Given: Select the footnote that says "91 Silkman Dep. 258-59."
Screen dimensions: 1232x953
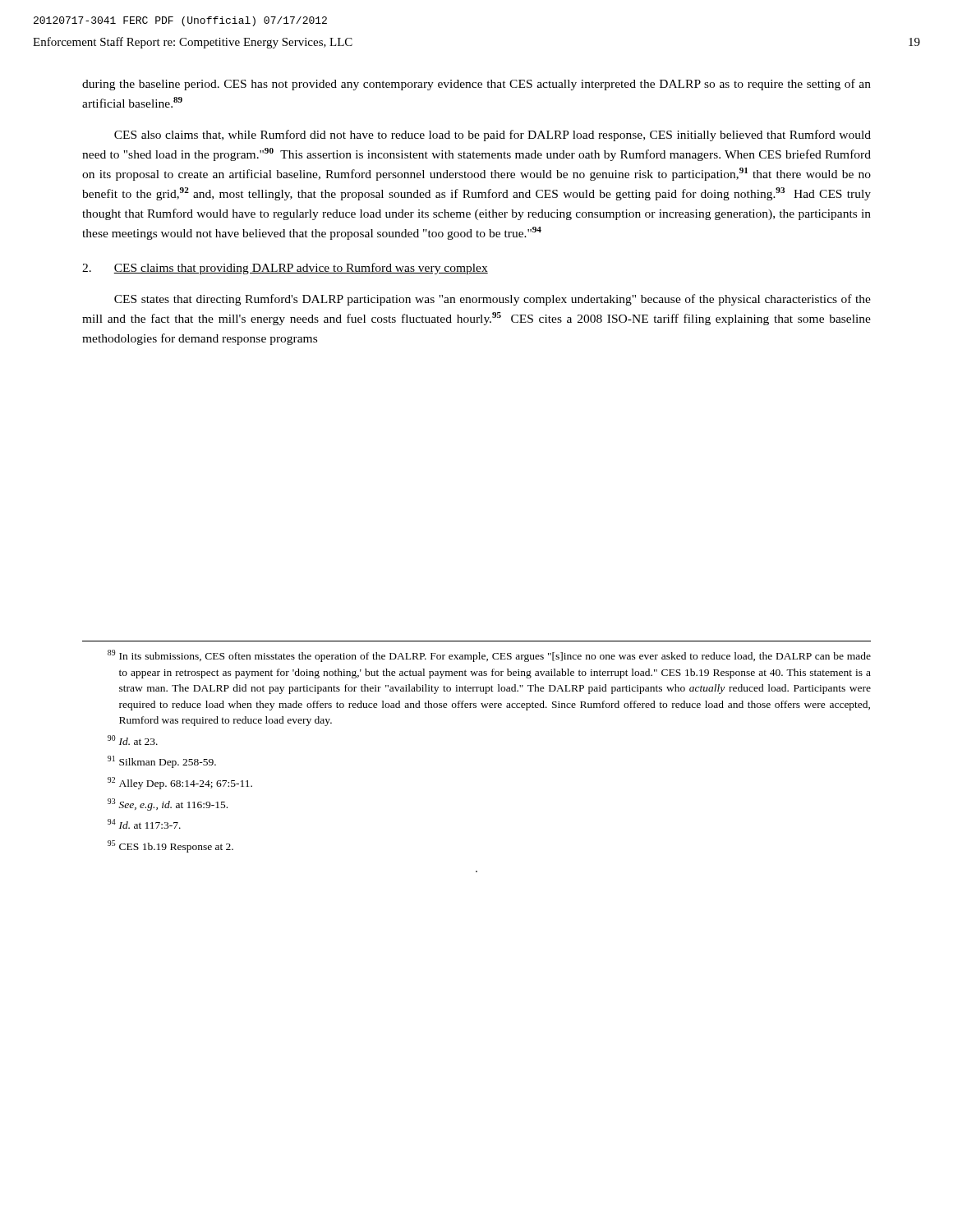Looking at the screenshot, I should point(162,762).
